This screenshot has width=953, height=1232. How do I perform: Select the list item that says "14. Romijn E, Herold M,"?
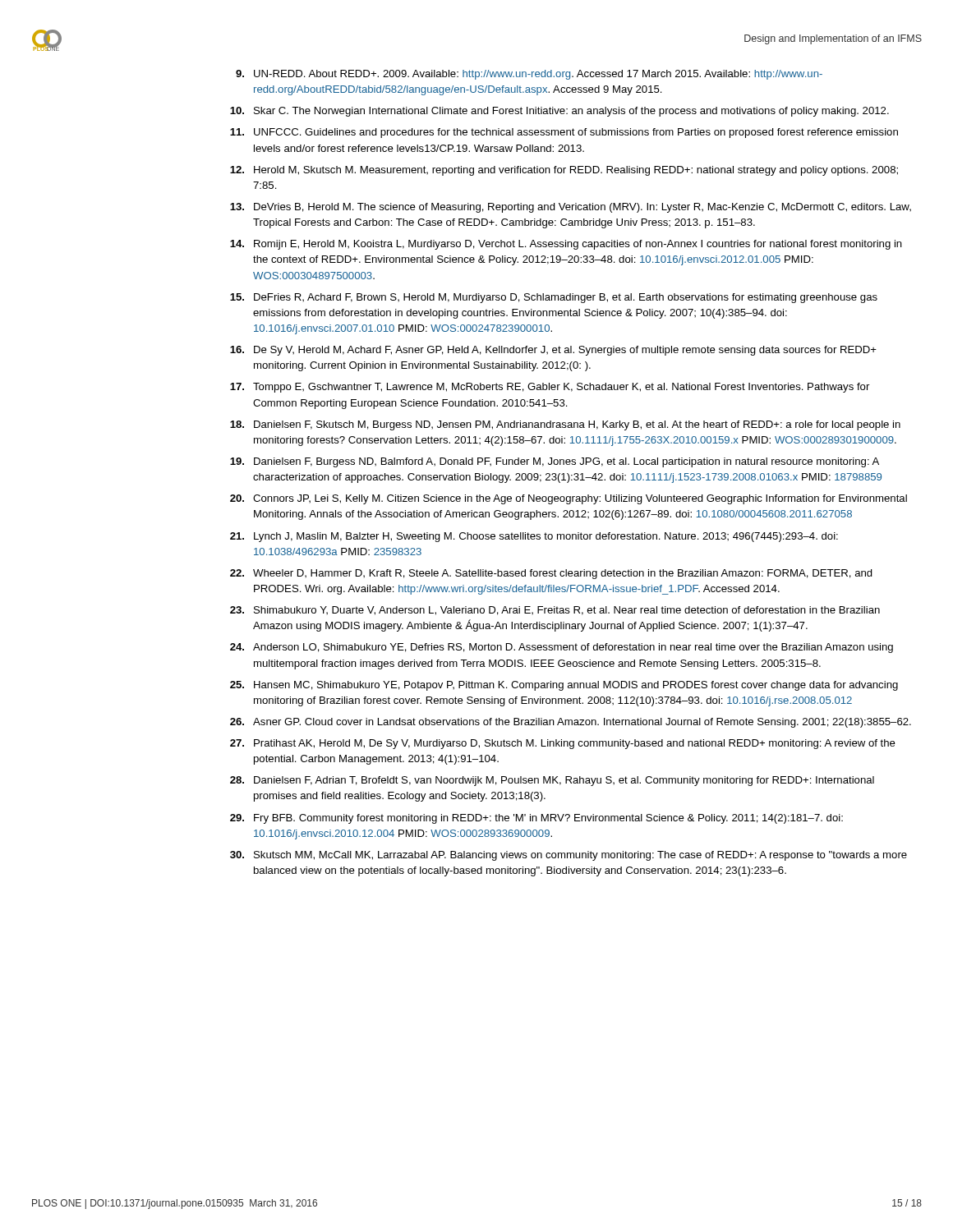[567, 260]
